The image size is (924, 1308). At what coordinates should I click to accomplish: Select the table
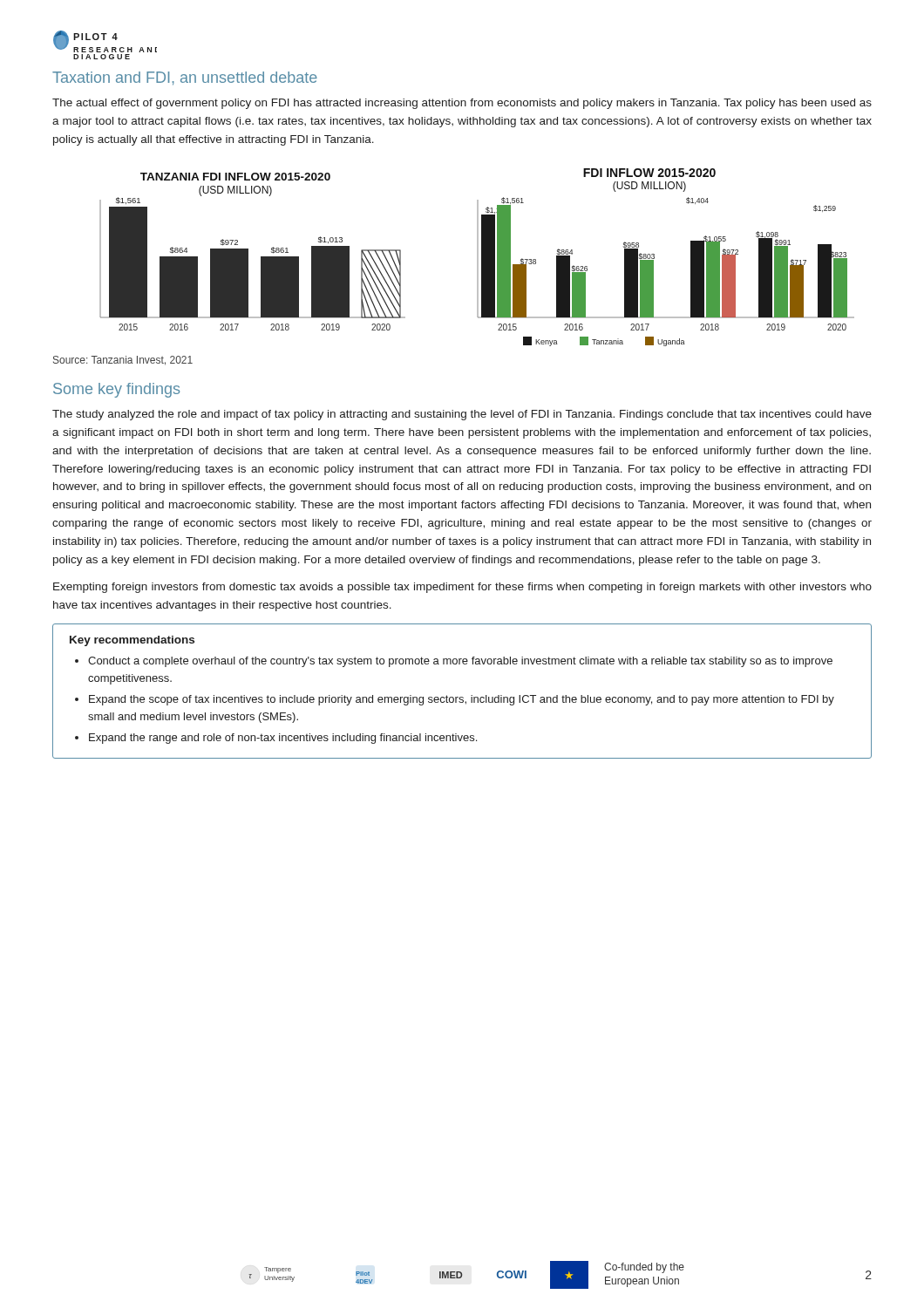coord(462,691)
